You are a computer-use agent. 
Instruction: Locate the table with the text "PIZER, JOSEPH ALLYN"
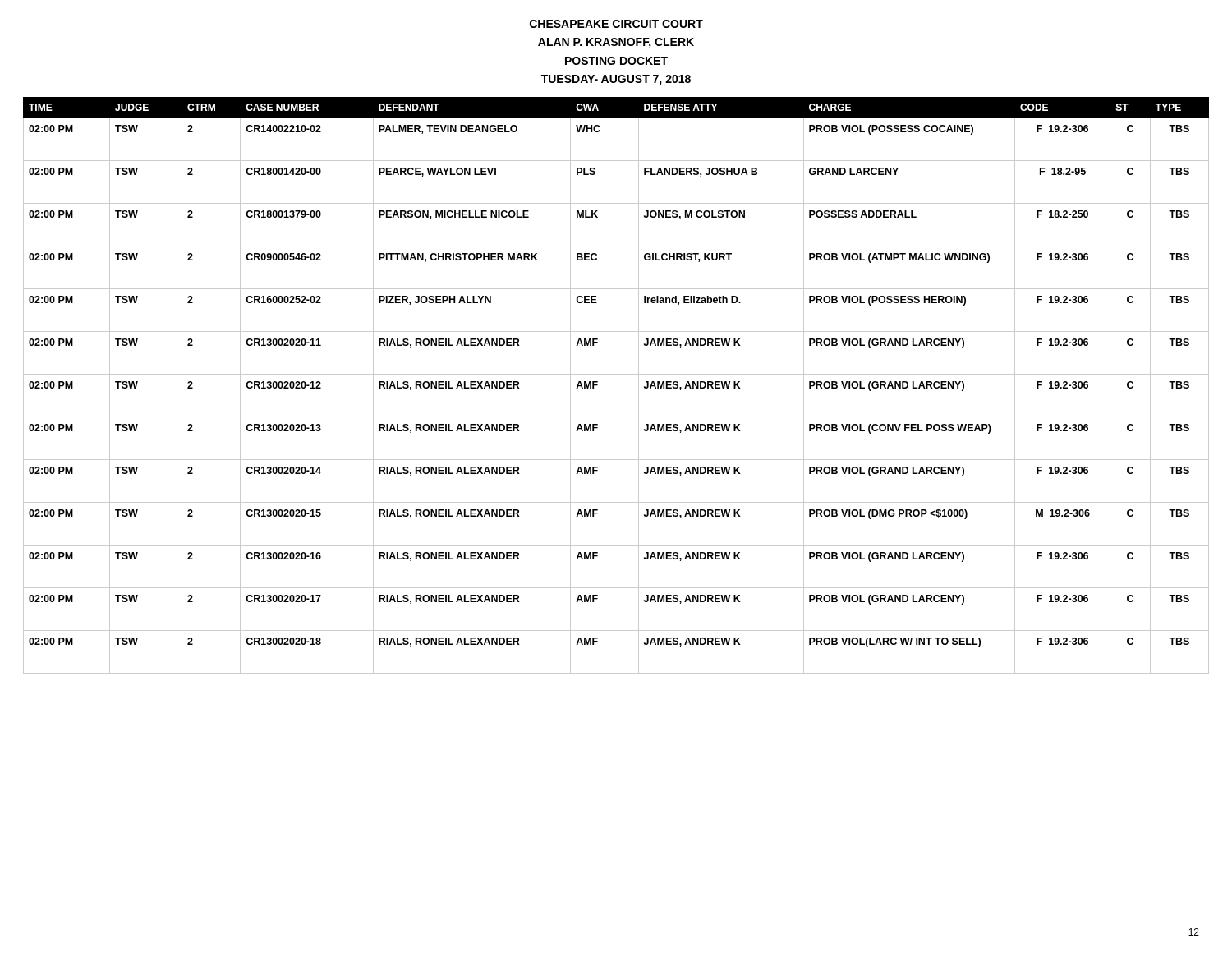coord(616,385)
